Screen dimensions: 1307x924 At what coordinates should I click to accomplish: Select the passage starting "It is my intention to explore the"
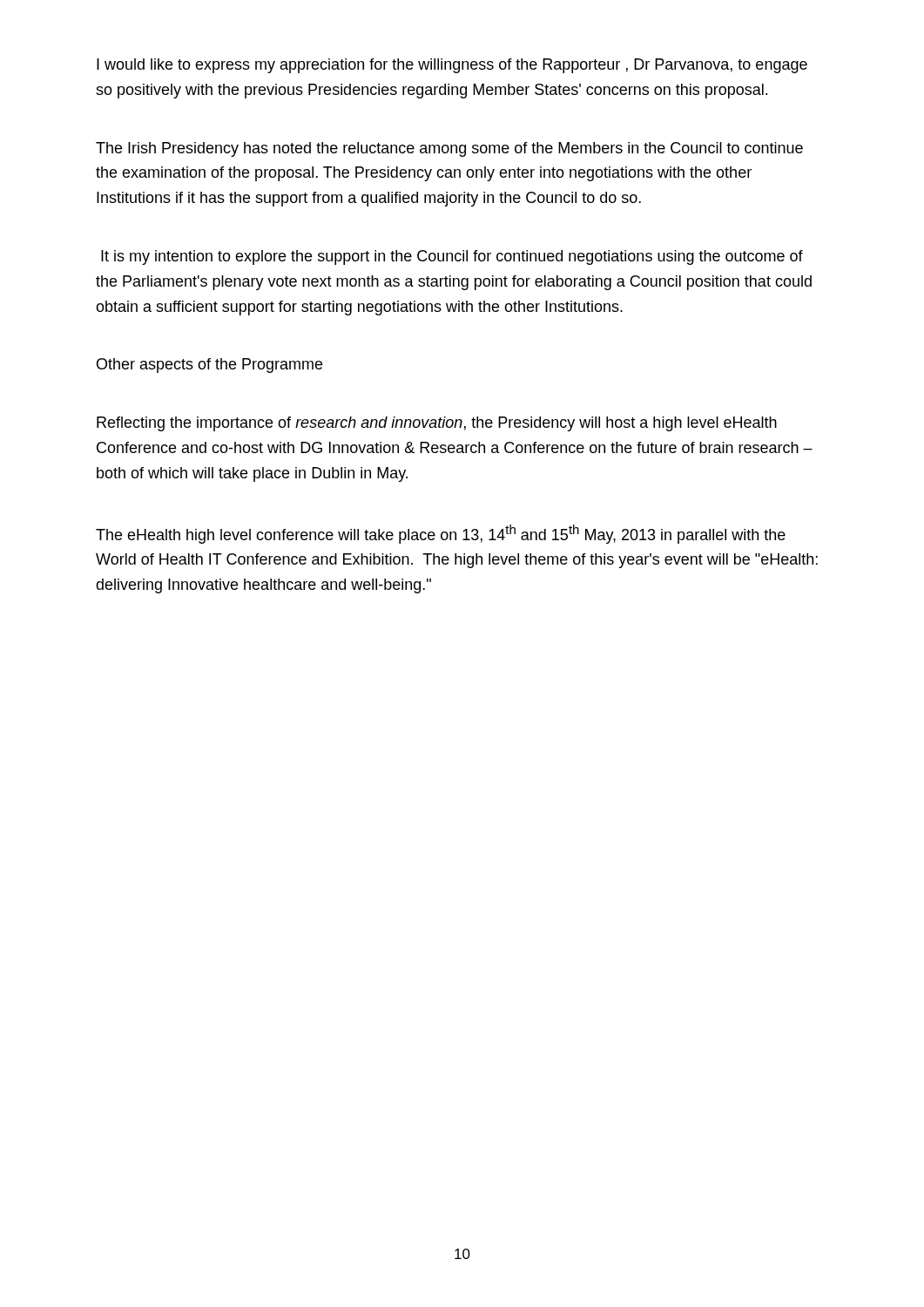click(454, 281)
